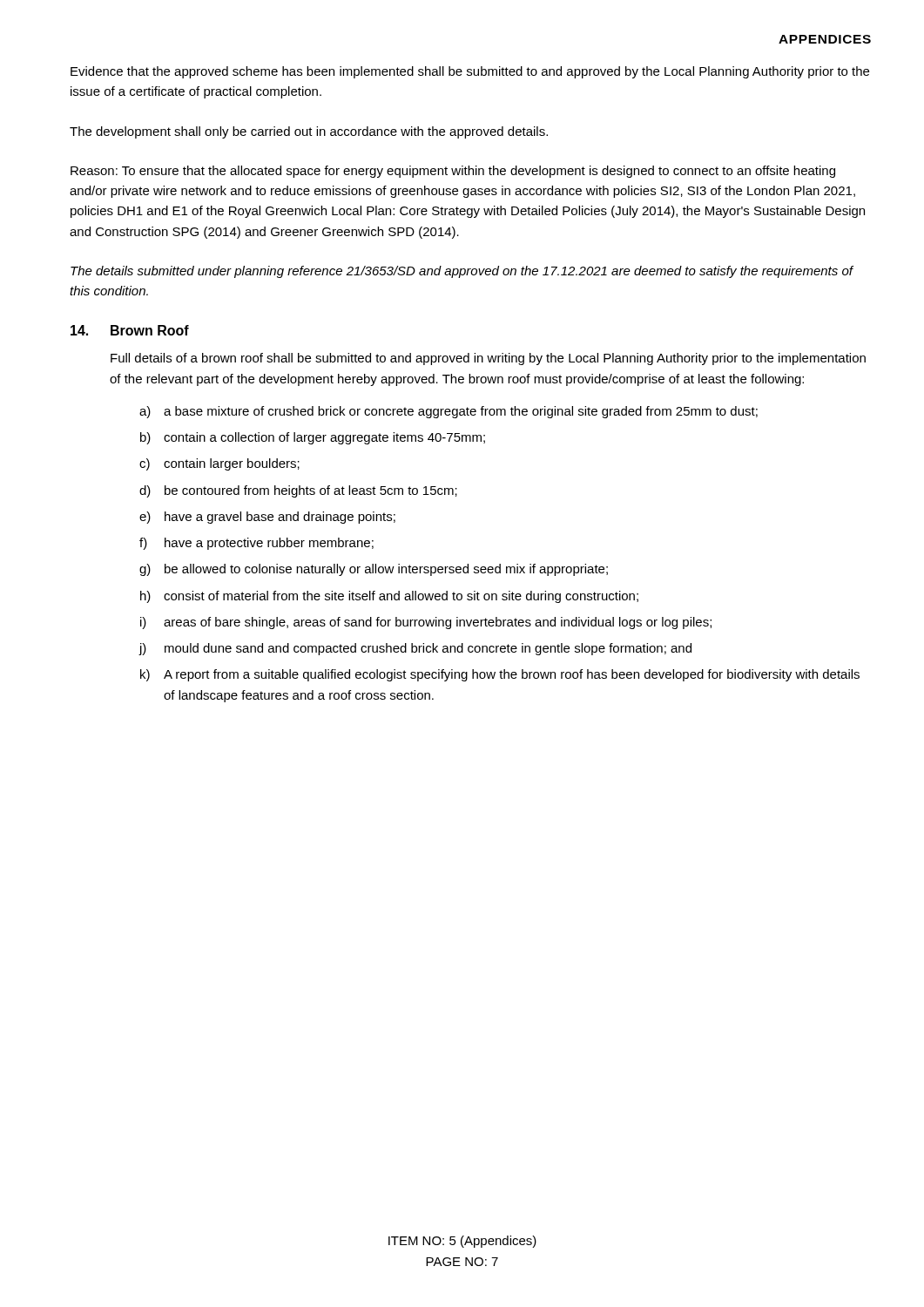Find the block on this page that starts "a) a base mixture of"
This screenshot has height=1307, width=924.
point(506,411)
